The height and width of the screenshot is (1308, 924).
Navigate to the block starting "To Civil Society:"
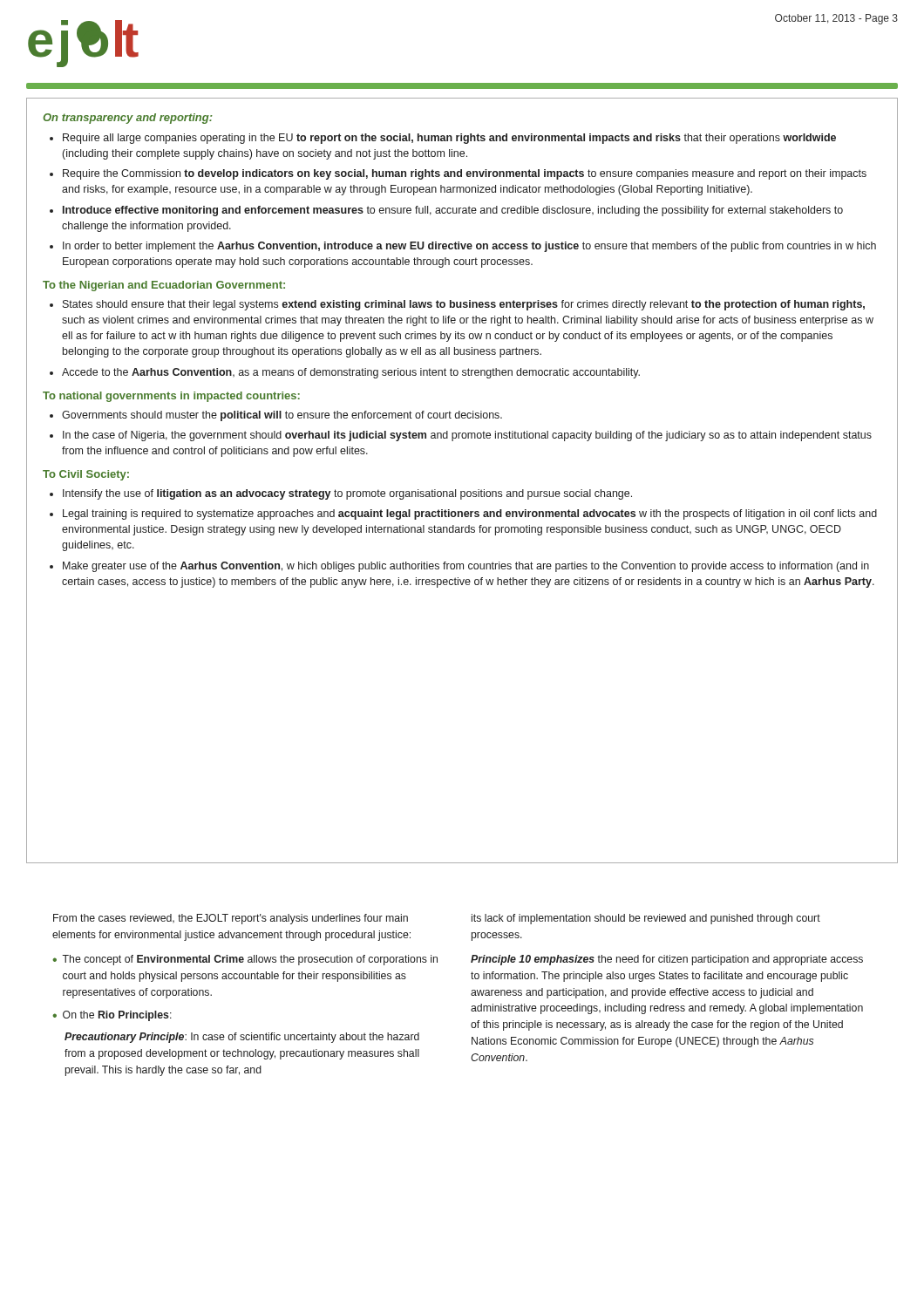86,474
